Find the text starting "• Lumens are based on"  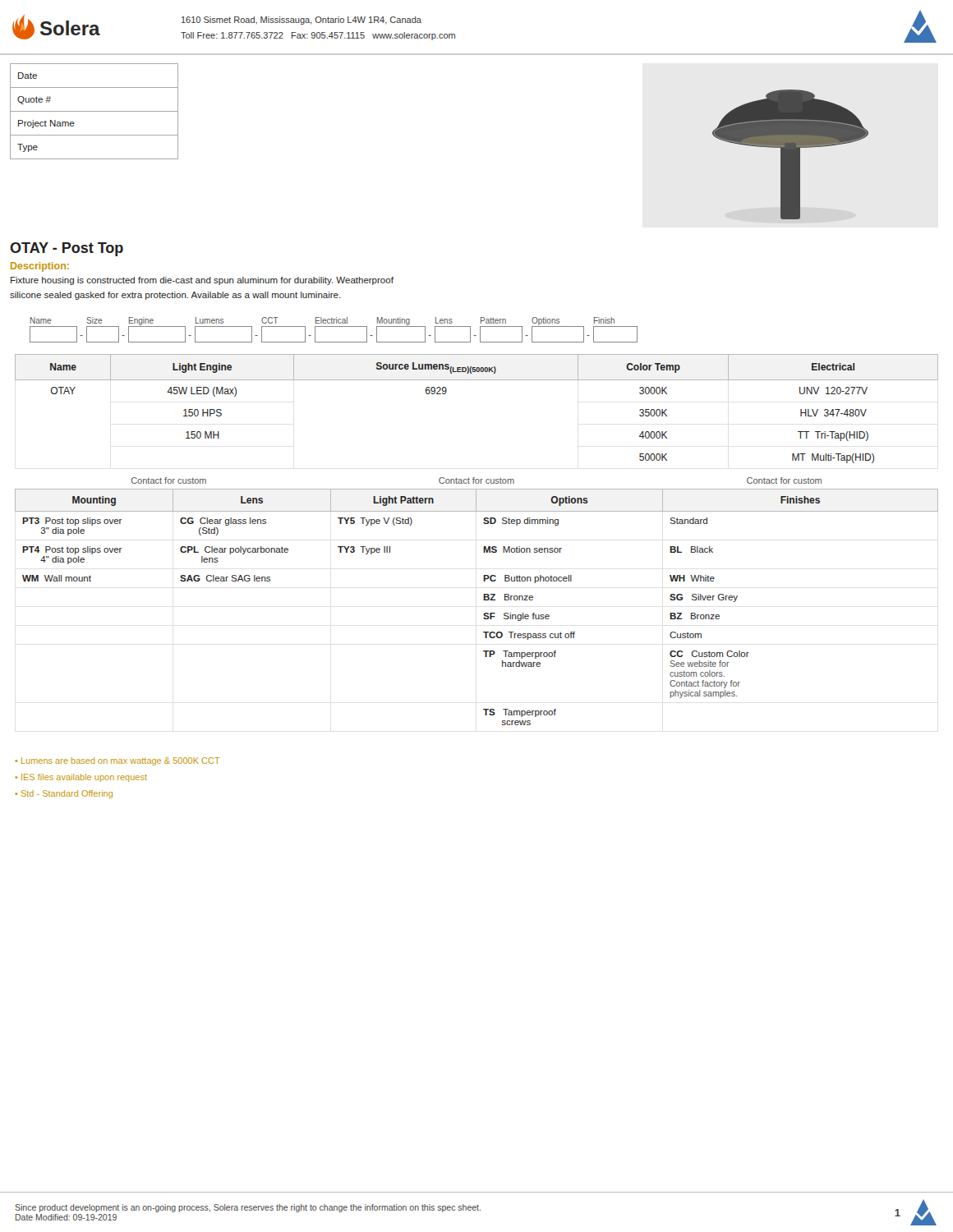117,761
